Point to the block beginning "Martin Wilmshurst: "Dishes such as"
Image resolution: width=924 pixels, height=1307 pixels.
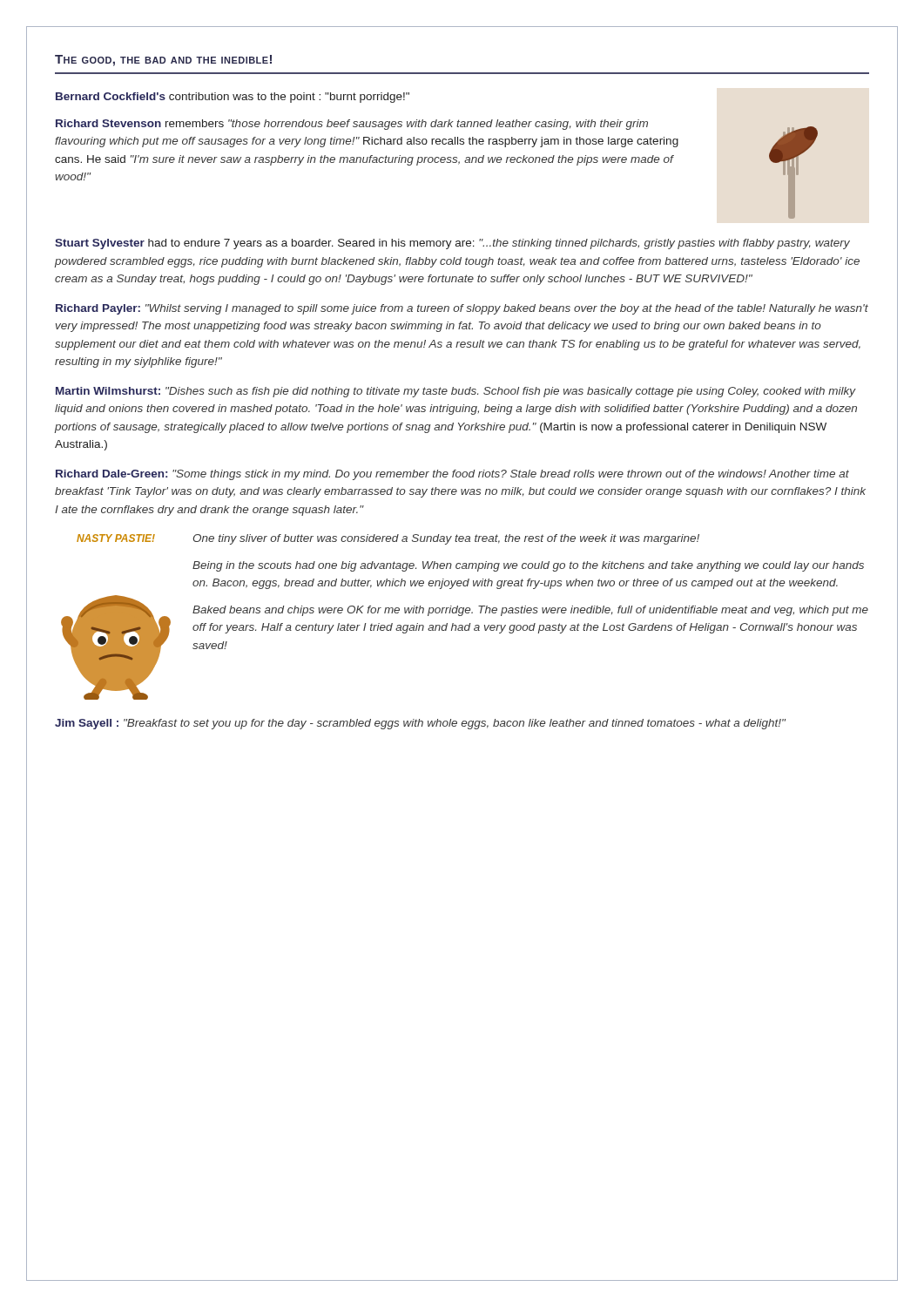click(x=456, y=417)
